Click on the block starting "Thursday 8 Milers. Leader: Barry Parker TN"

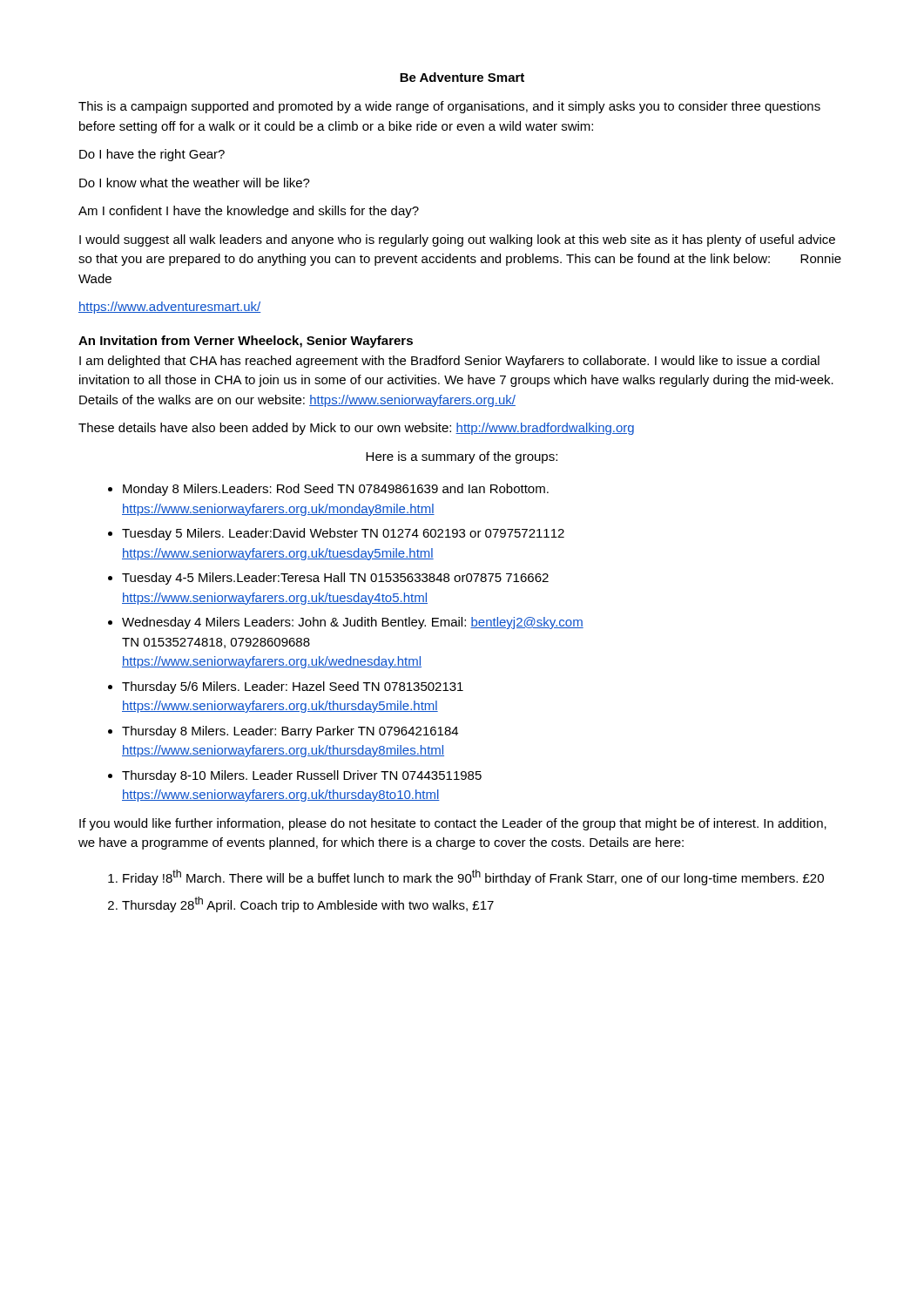coord(290,740)
